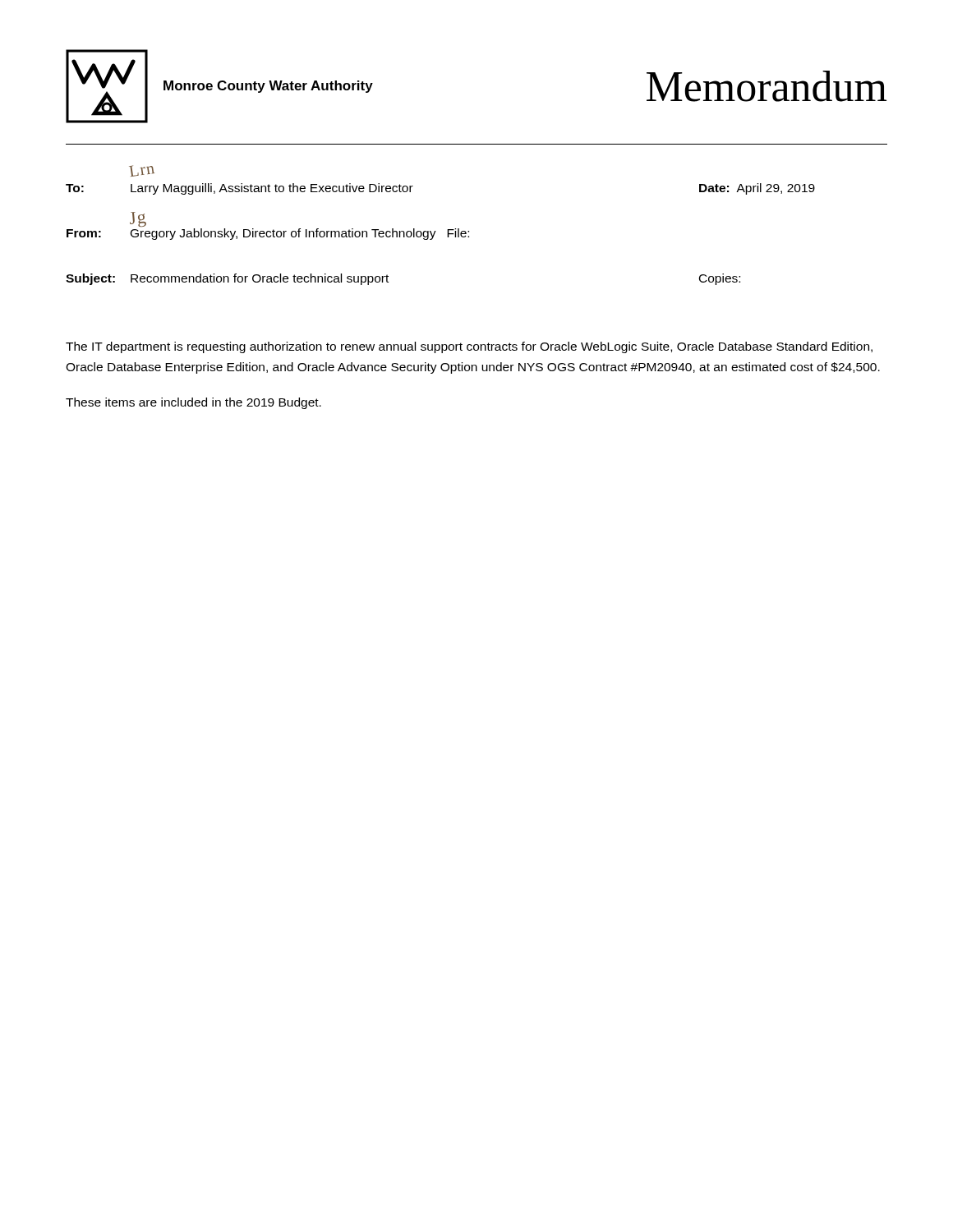Select the text block starting "Subject: Recommendation for"

87,279
